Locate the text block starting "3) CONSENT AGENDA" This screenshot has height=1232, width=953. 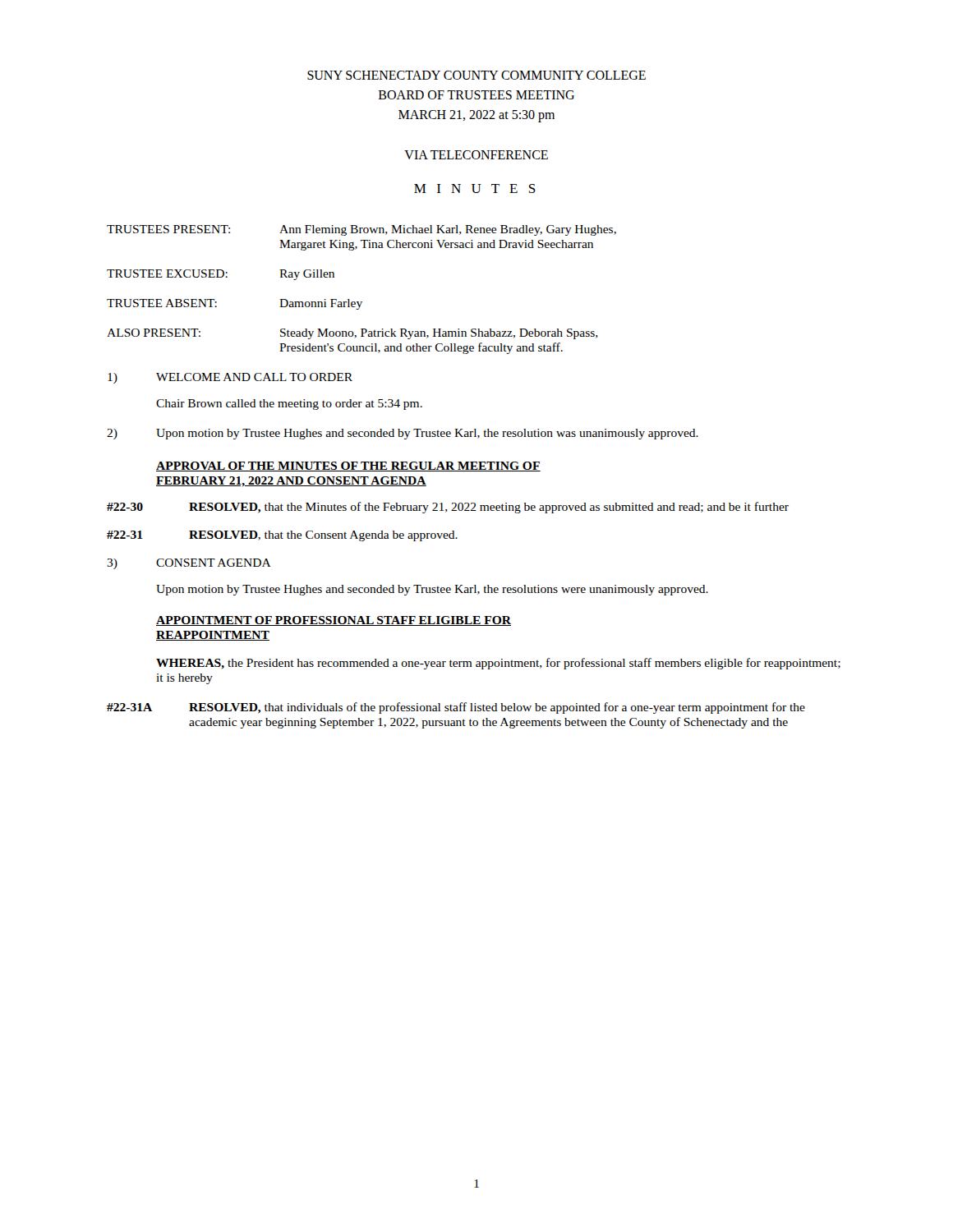(189, 564)
